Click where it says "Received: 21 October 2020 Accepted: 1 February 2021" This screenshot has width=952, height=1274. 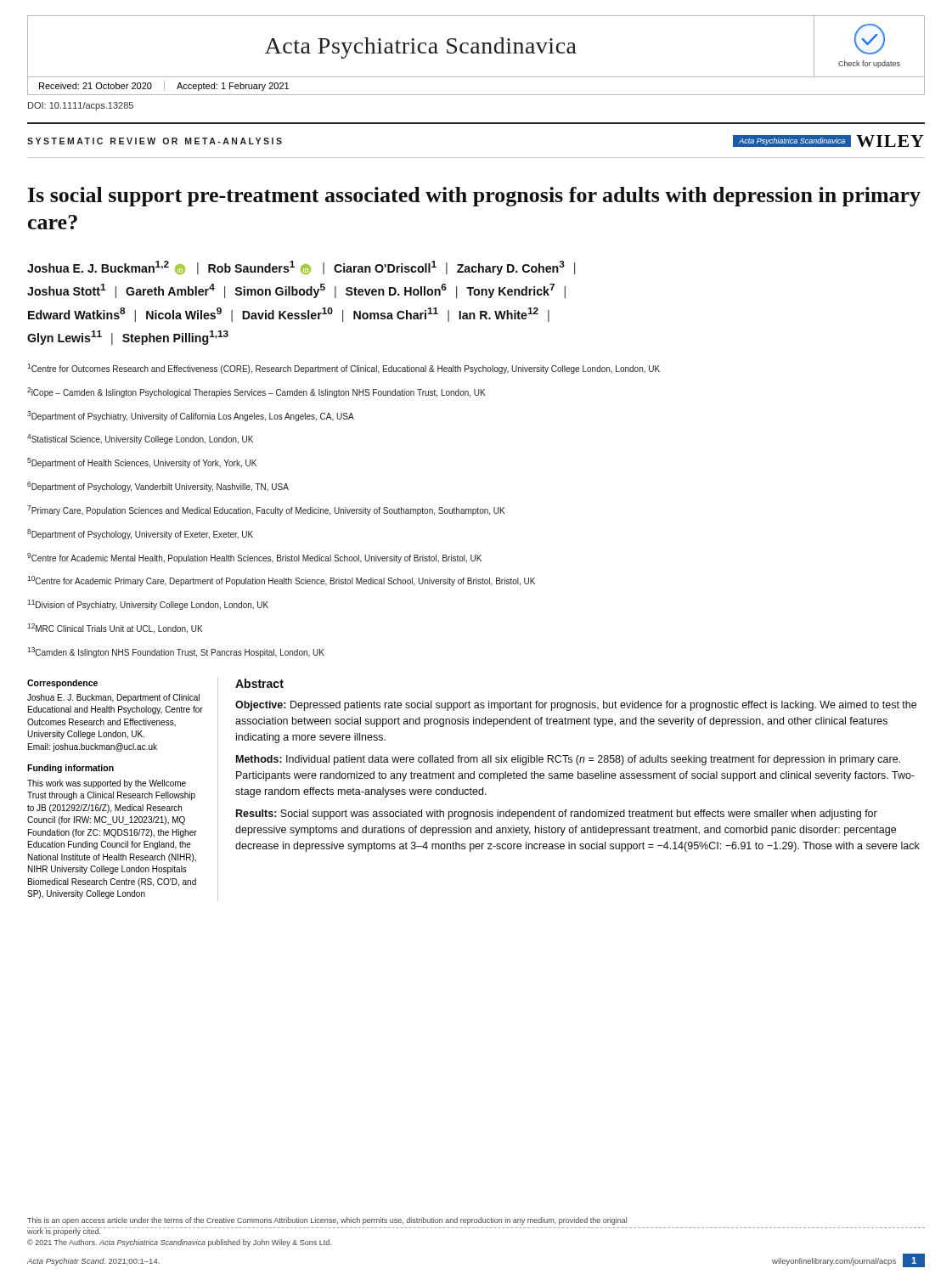[x=164, y=85]
